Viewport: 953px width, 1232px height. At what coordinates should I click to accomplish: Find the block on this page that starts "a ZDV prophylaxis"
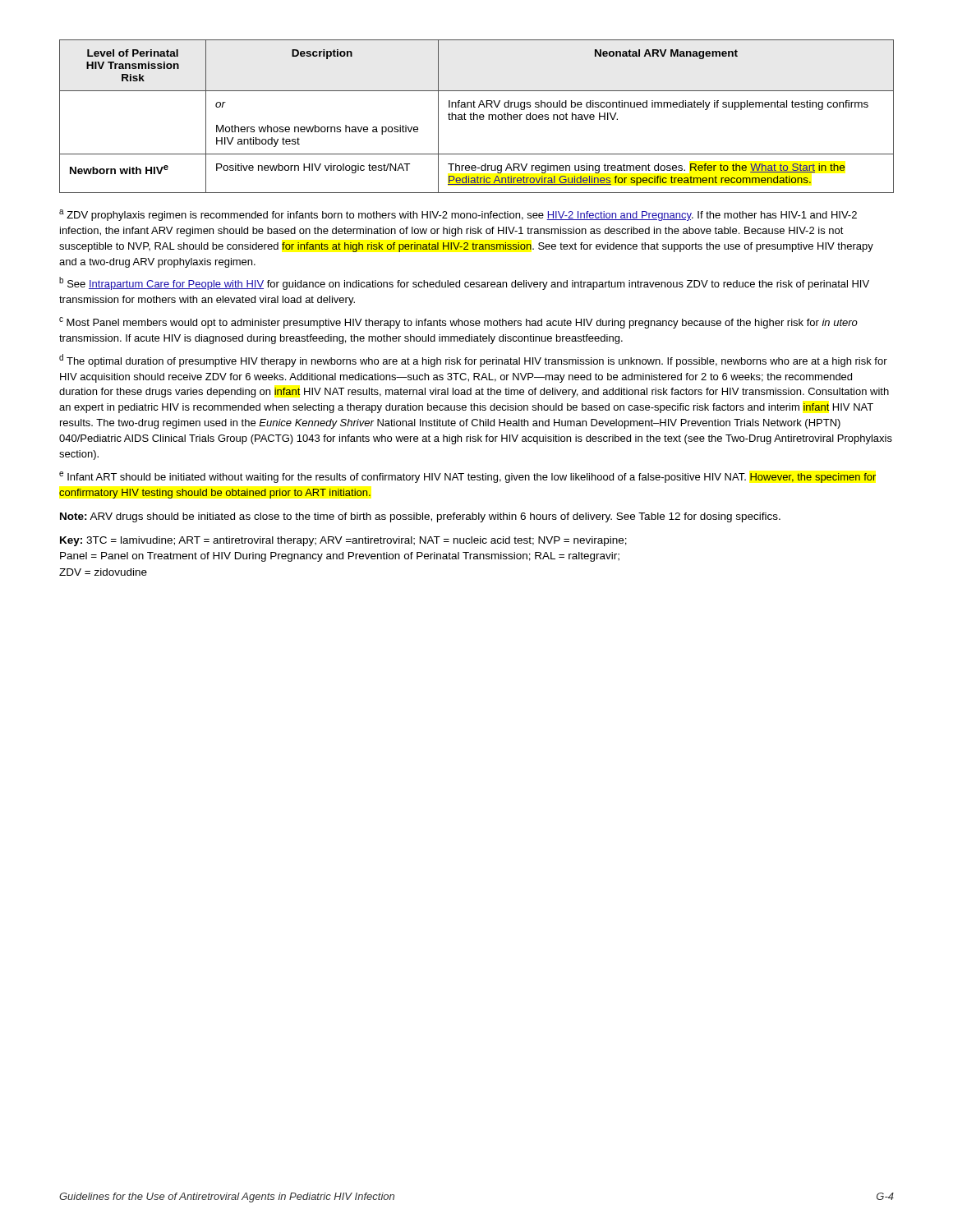tap(466, 238)
